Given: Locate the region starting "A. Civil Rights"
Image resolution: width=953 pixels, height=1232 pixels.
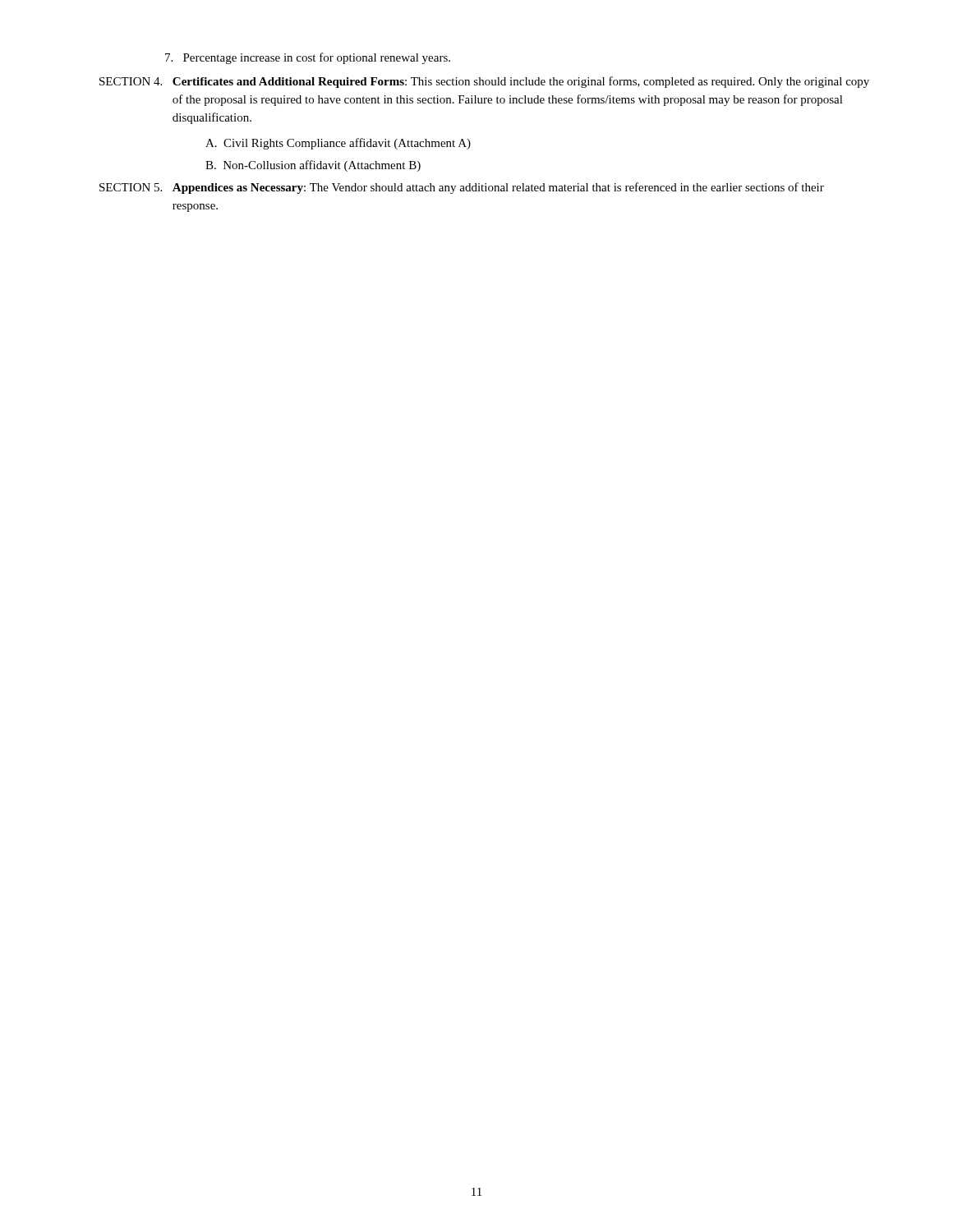Looking at the screenshot, I should tap(338, 143).
